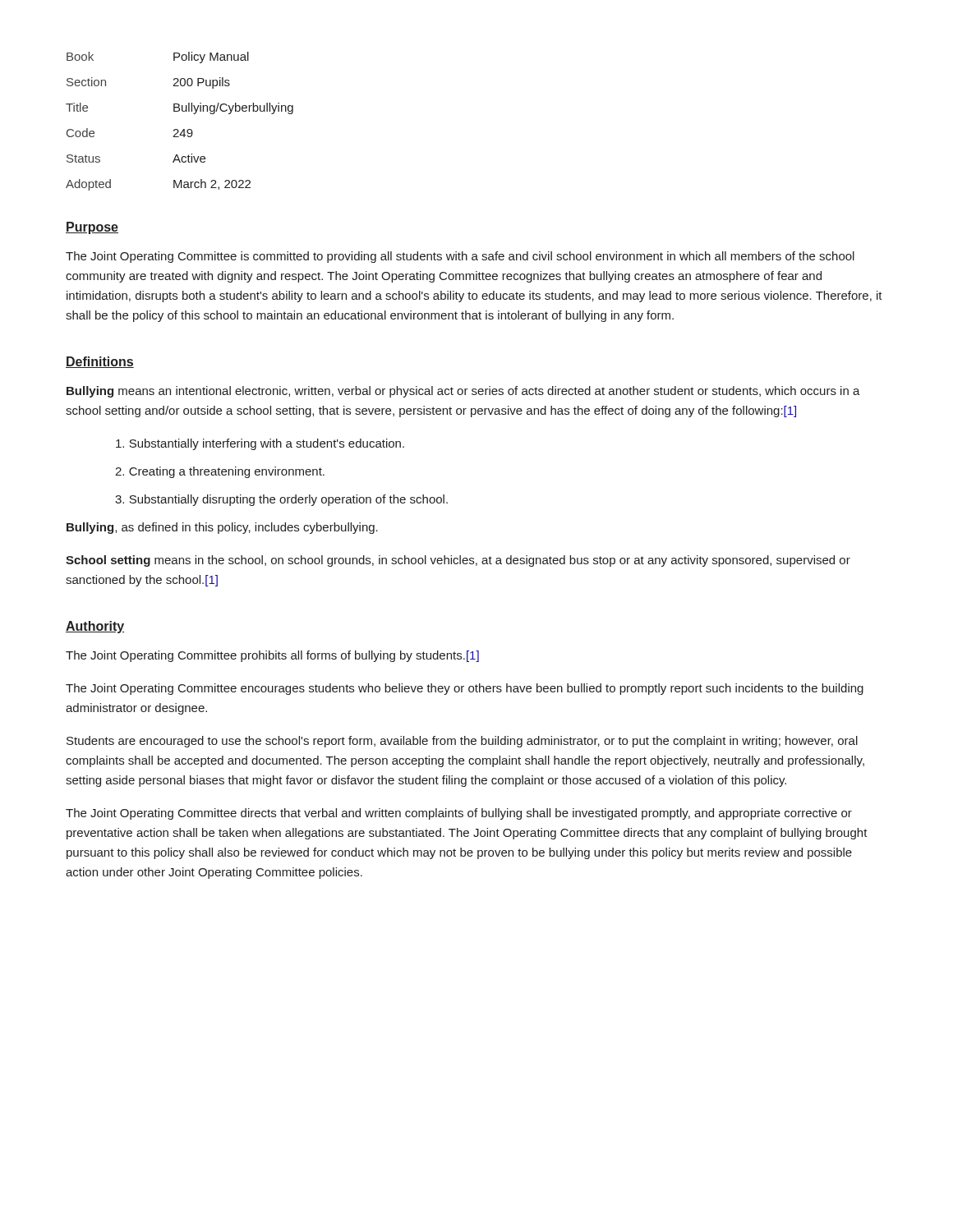Select the passage starting "The Joint Operating Committee is committed"
Image resolution: width=953 pixels, height=1232 pixels.
tap(474, 285)
